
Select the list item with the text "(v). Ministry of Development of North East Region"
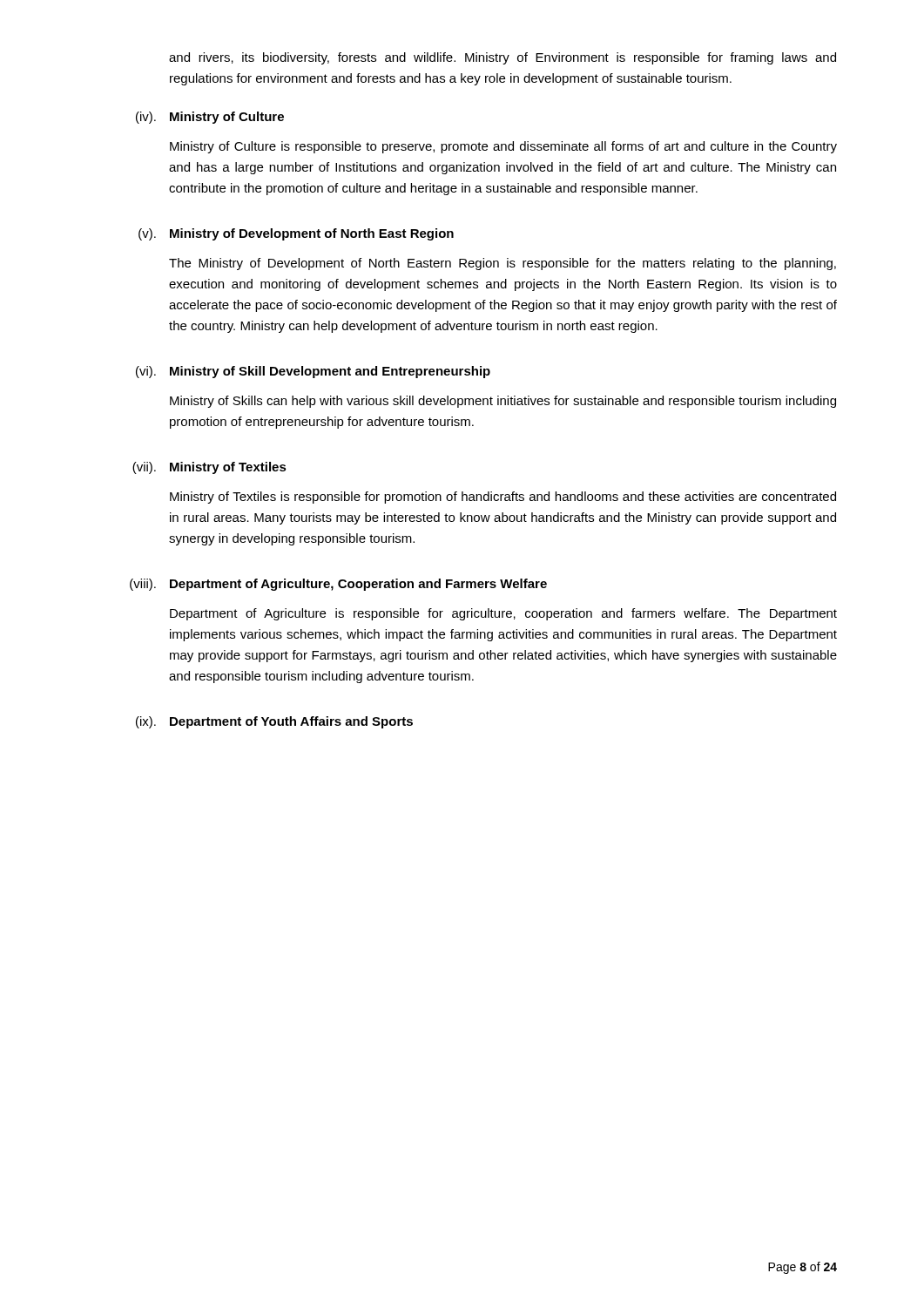(462, 284)
